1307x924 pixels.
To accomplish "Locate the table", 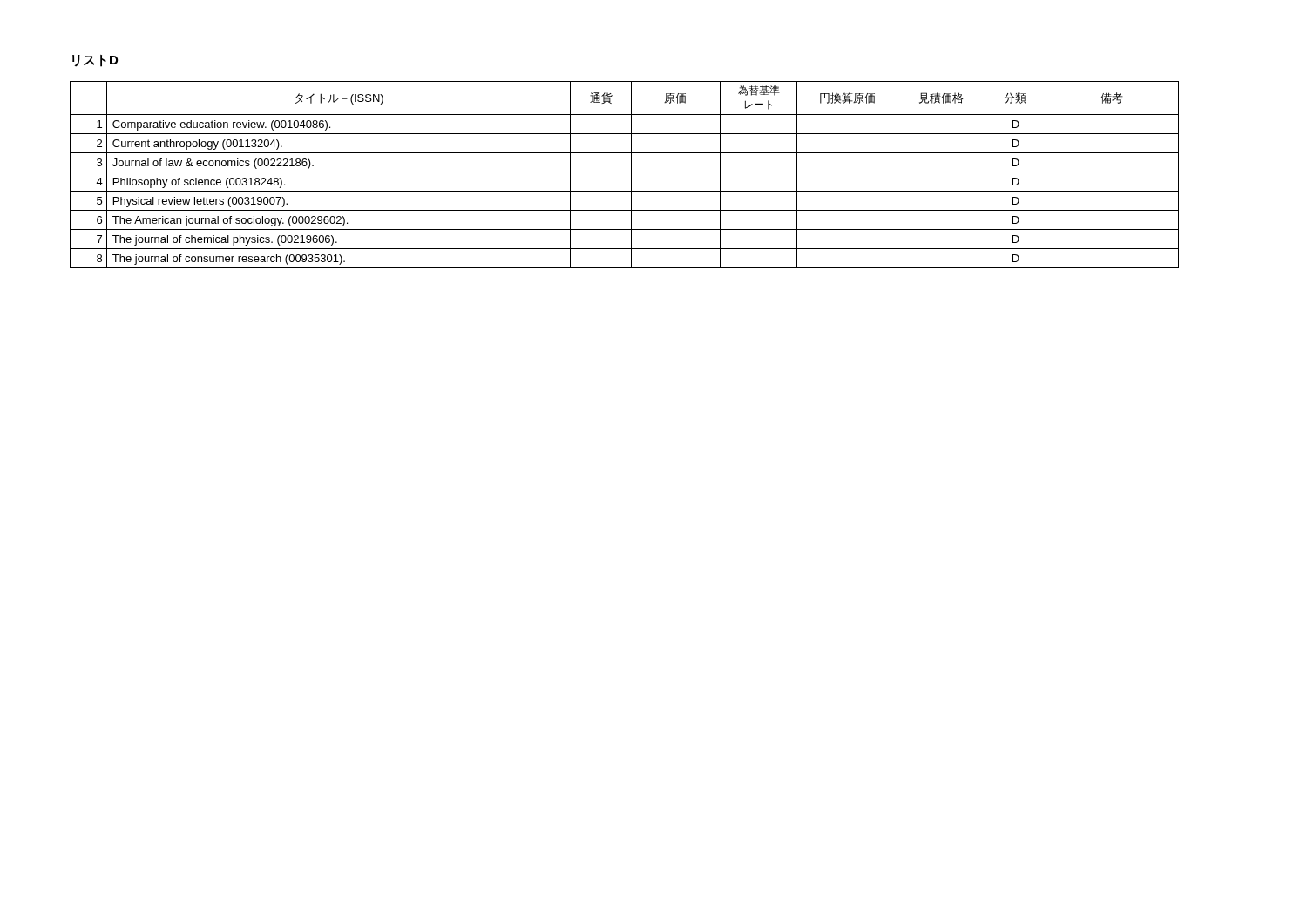I will click(654, 175).
